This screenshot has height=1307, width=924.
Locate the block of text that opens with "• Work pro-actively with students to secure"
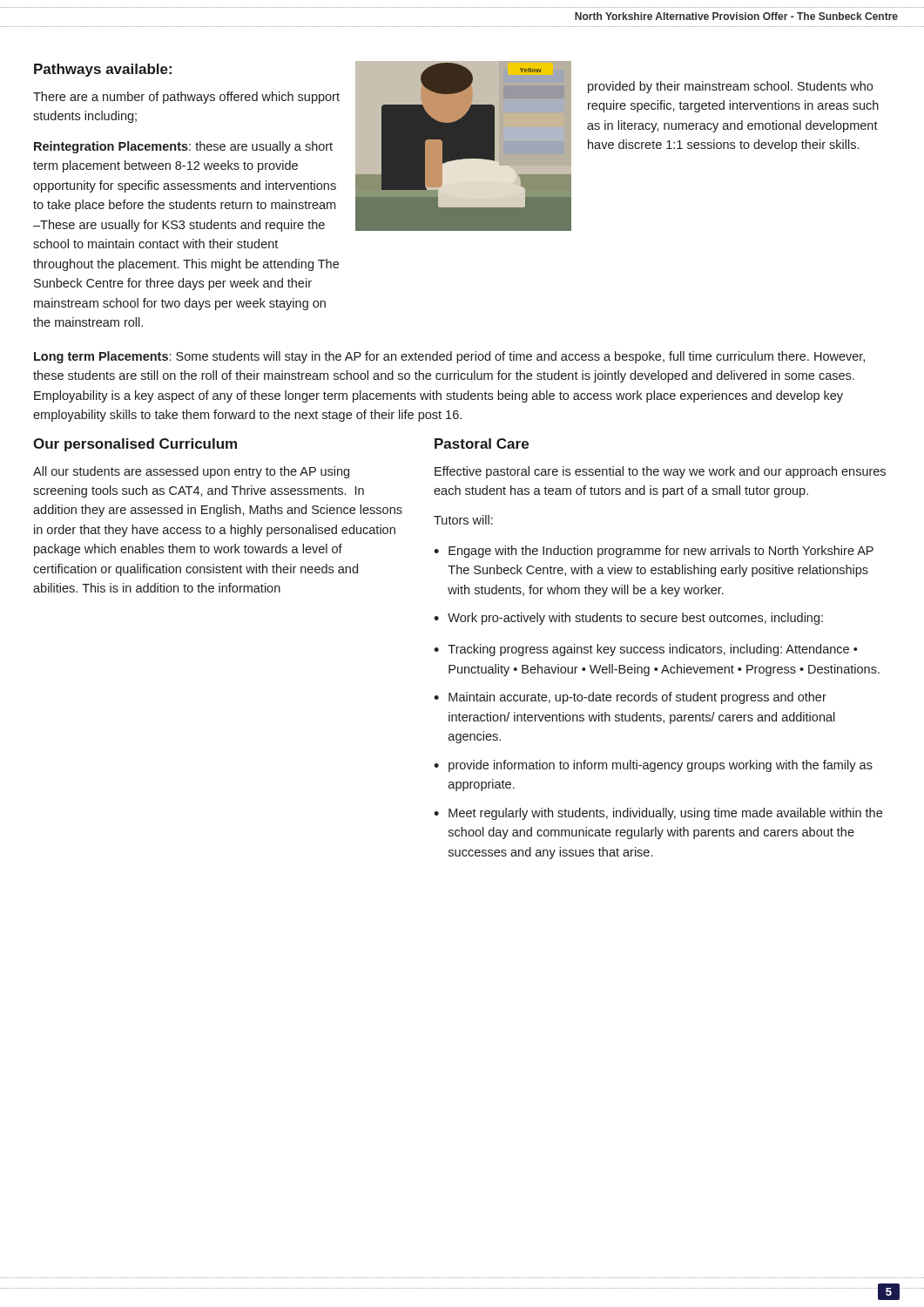(629, 620)
